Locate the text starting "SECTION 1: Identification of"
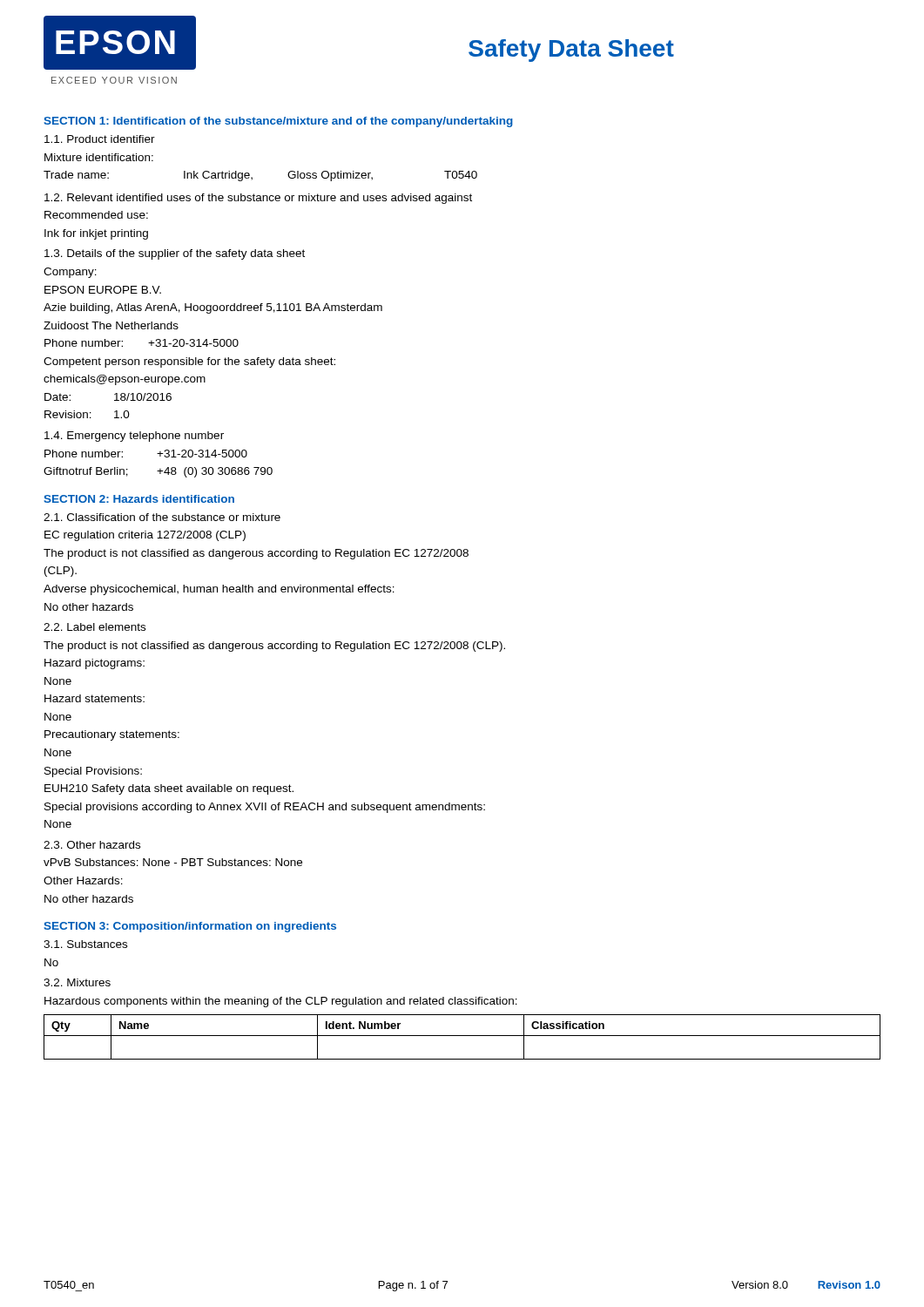Screen dimensions: 1307x924 tap(278, 121)
